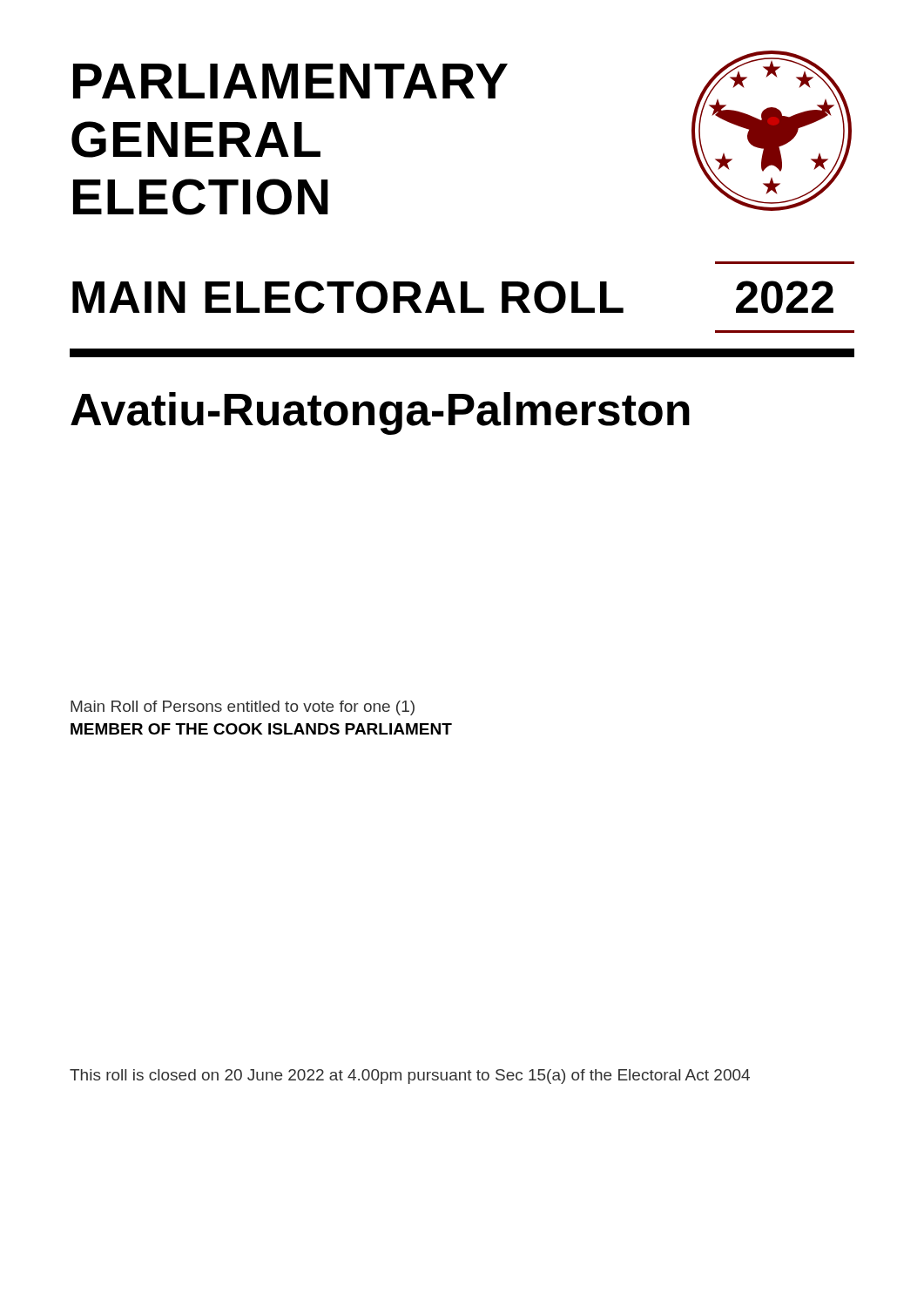Locate the text "PARLIAMENTARYGENERAL ELECTION"
The width and height of the screenshot is (924, 1307).
click(314, 139)
